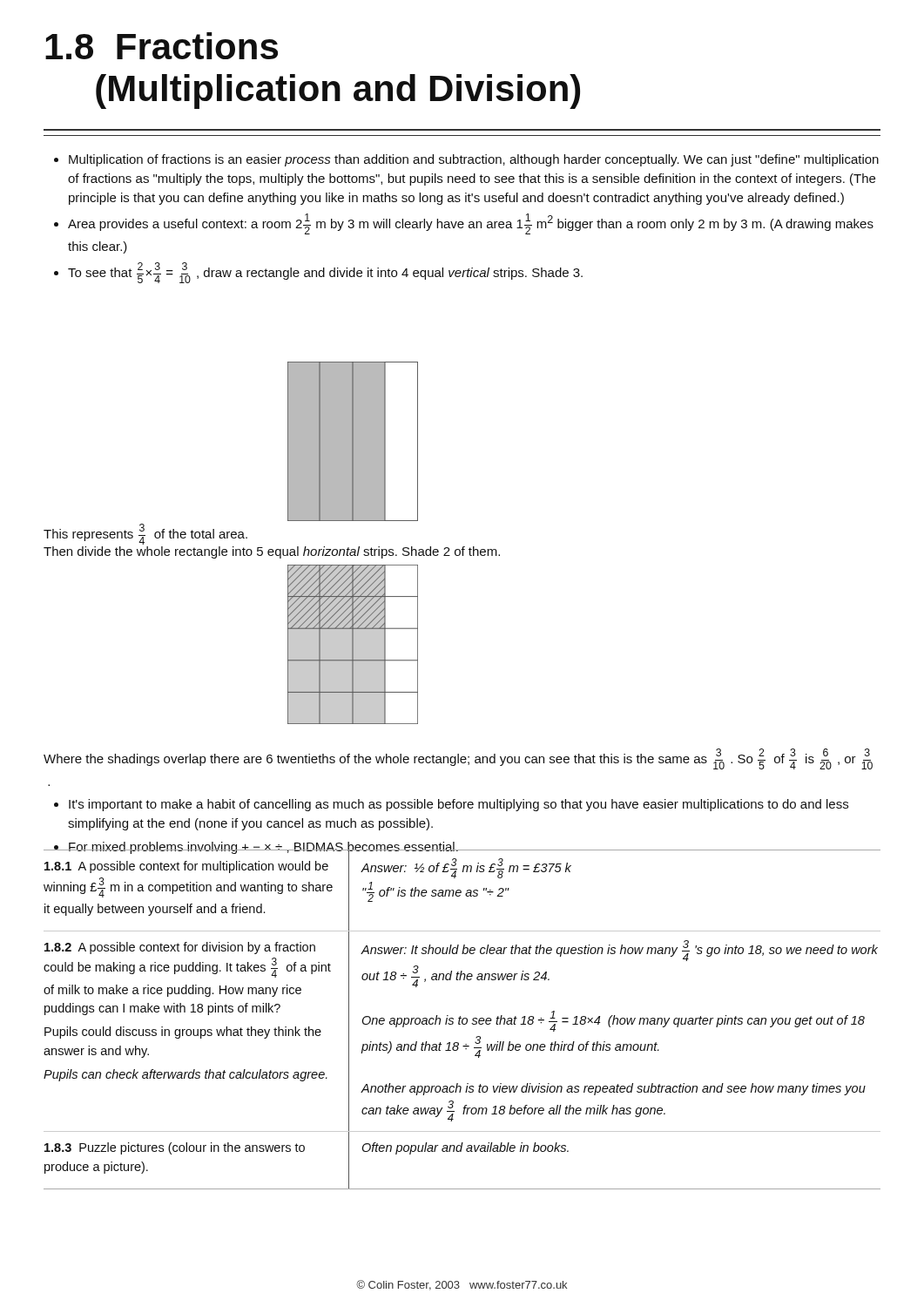Select the passage starting "Then divide the whole rectangle into 5 equal"
The width and height of the screenshot is (924, 1307).
coord(272,551)
